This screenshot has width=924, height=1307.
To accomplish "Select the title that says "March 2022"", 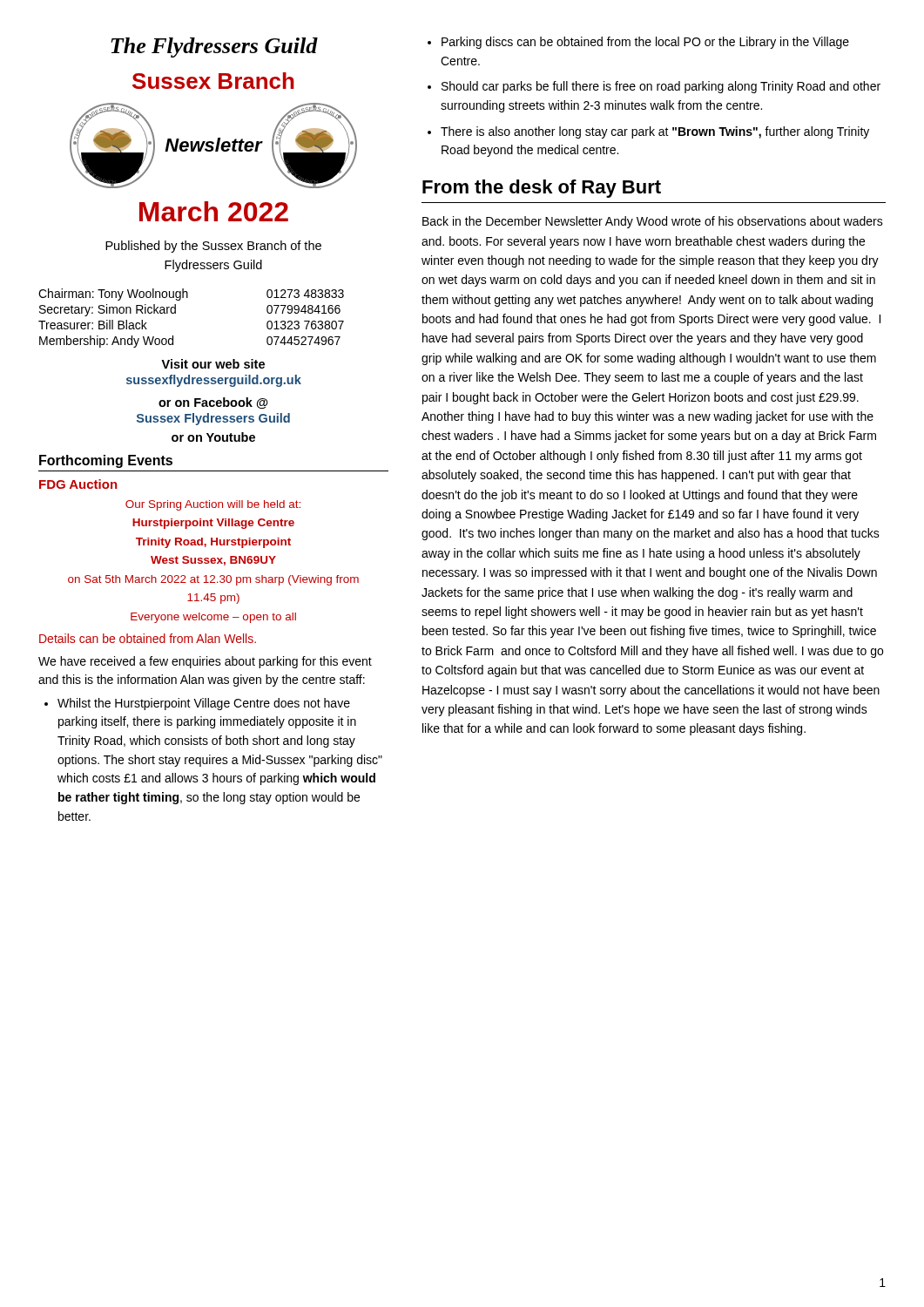I will click(213, 212).
